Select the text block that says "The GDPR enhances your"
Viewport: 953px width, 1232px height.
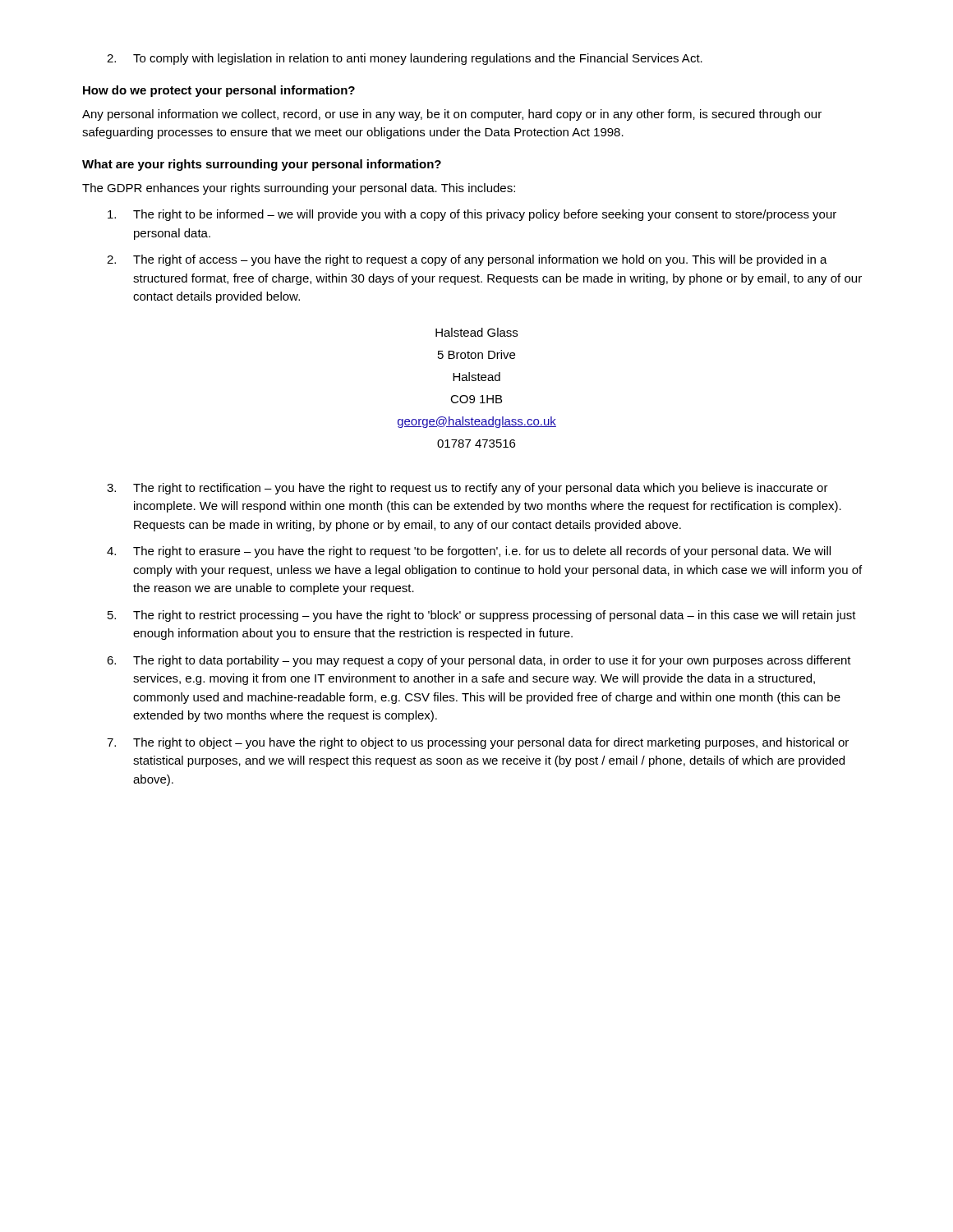[x=299, y=187]
